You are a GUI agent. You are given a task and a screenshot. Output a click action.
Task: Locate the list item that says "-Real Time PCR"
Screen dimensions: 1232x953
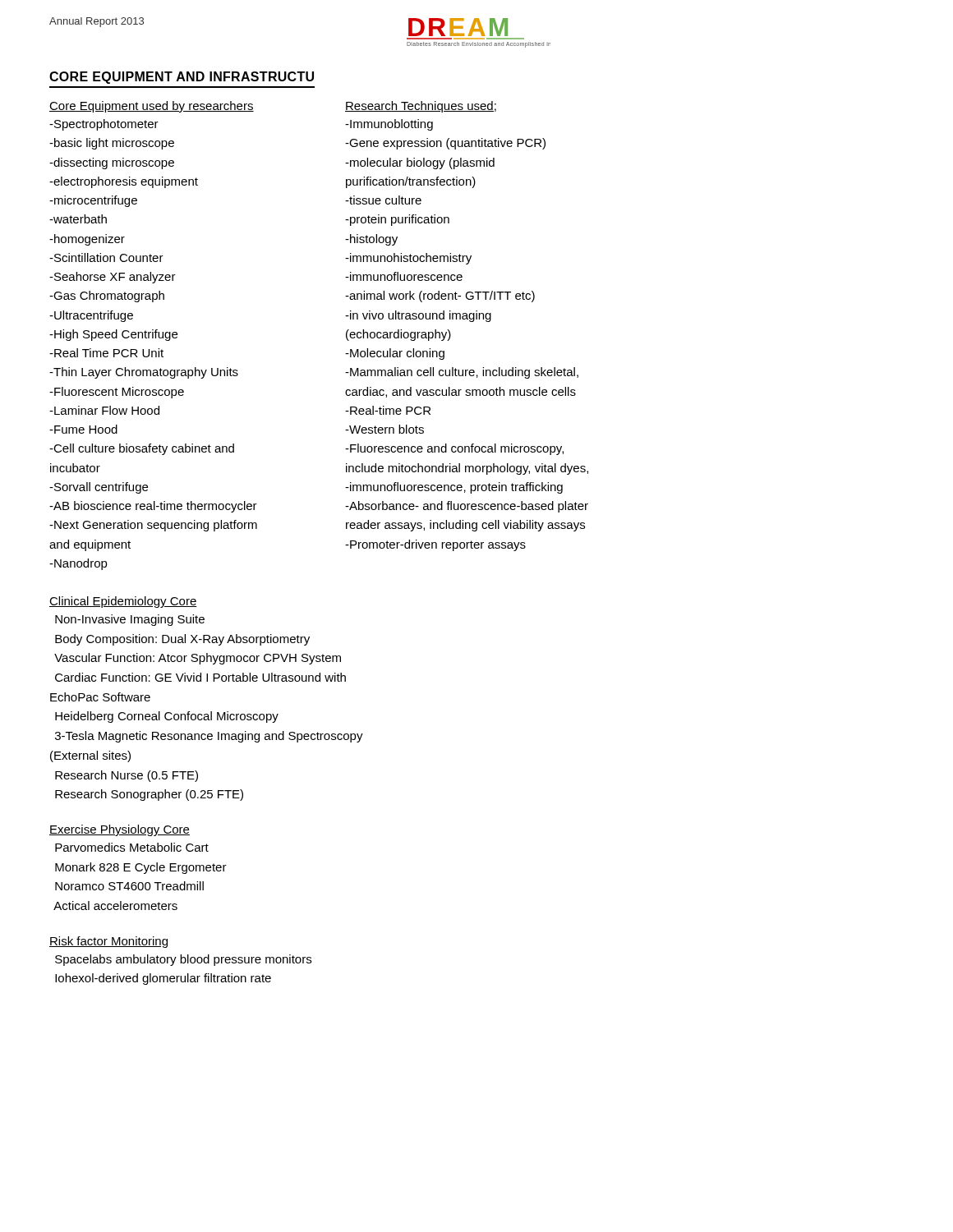point(106,353)
